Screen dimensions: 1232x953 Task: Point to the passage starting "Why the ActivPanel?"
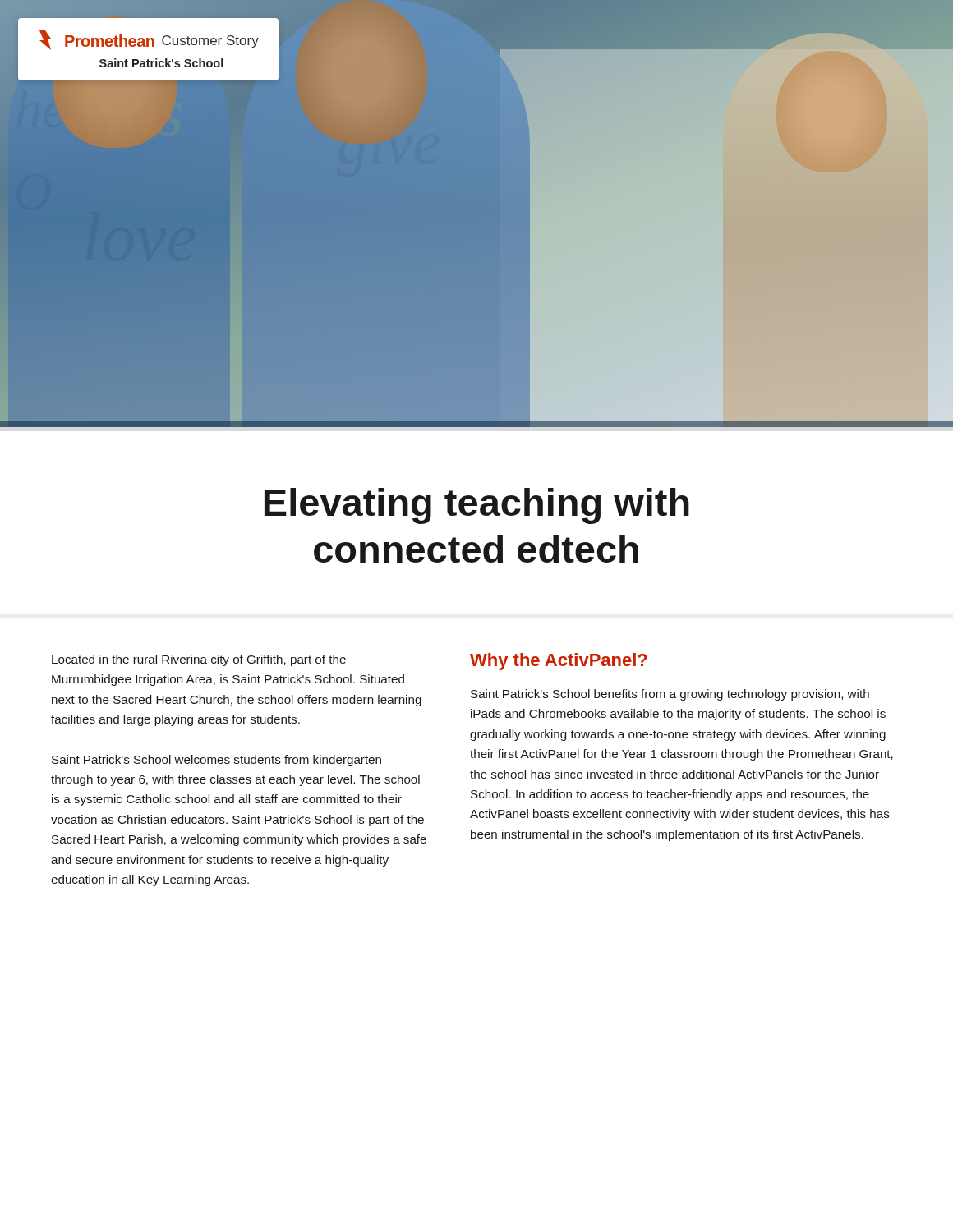tap(559, 660)
